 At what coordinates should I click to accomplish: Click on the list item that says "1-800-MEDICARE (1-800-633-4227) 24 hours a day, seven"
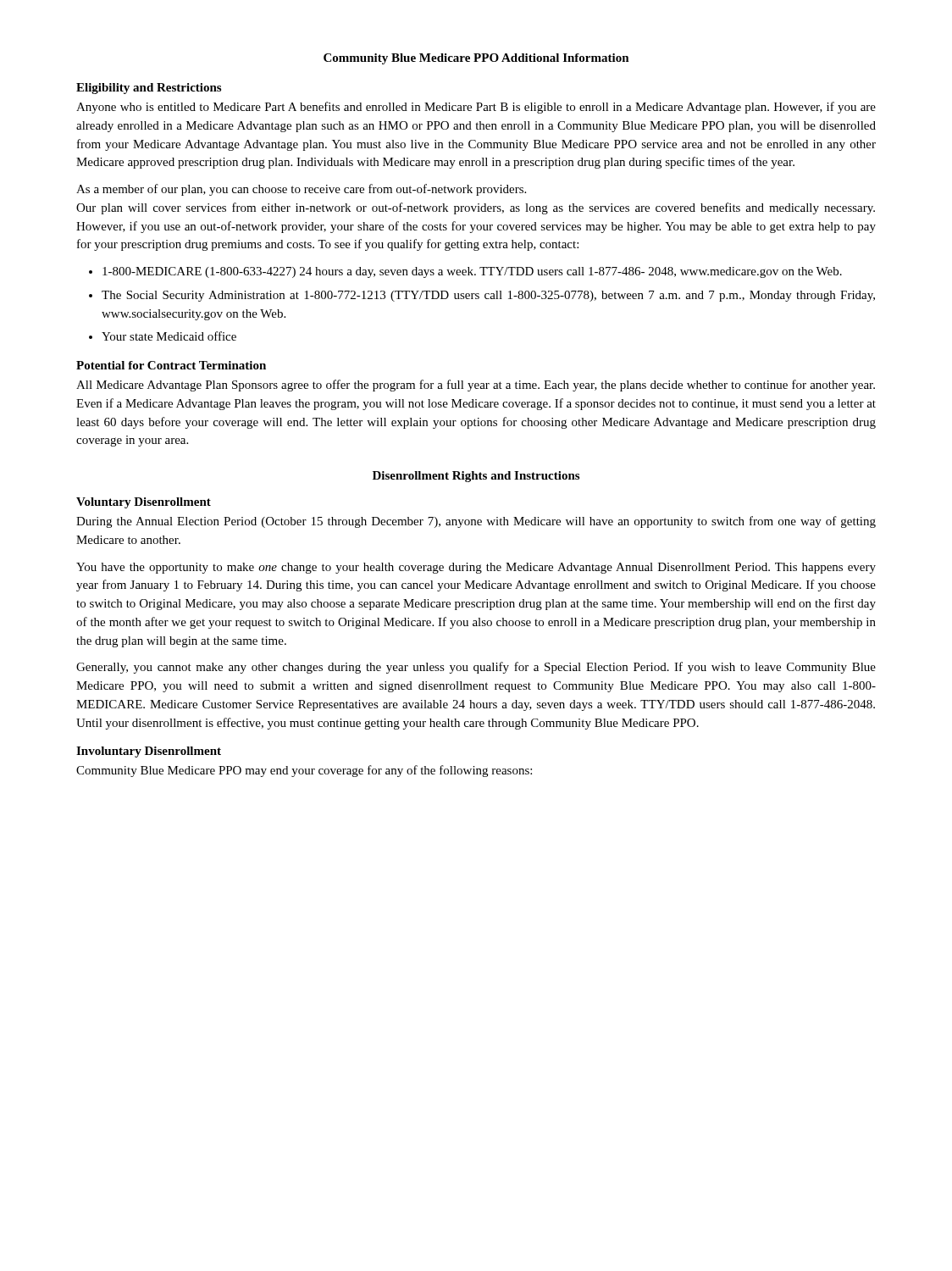[472, 271]
